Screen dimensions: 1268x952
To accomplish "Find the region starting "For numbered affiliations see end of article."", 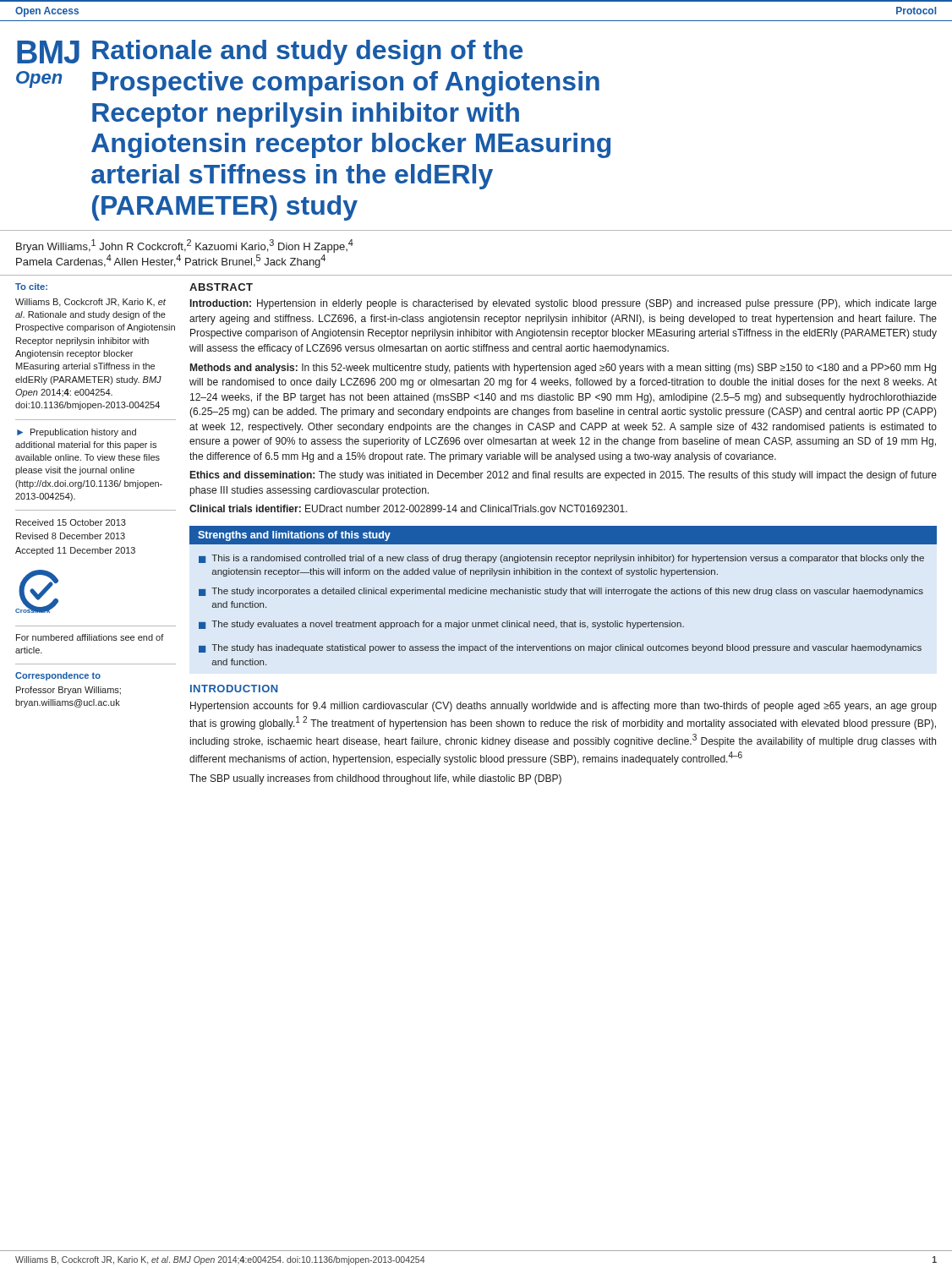I will [89, 644].
